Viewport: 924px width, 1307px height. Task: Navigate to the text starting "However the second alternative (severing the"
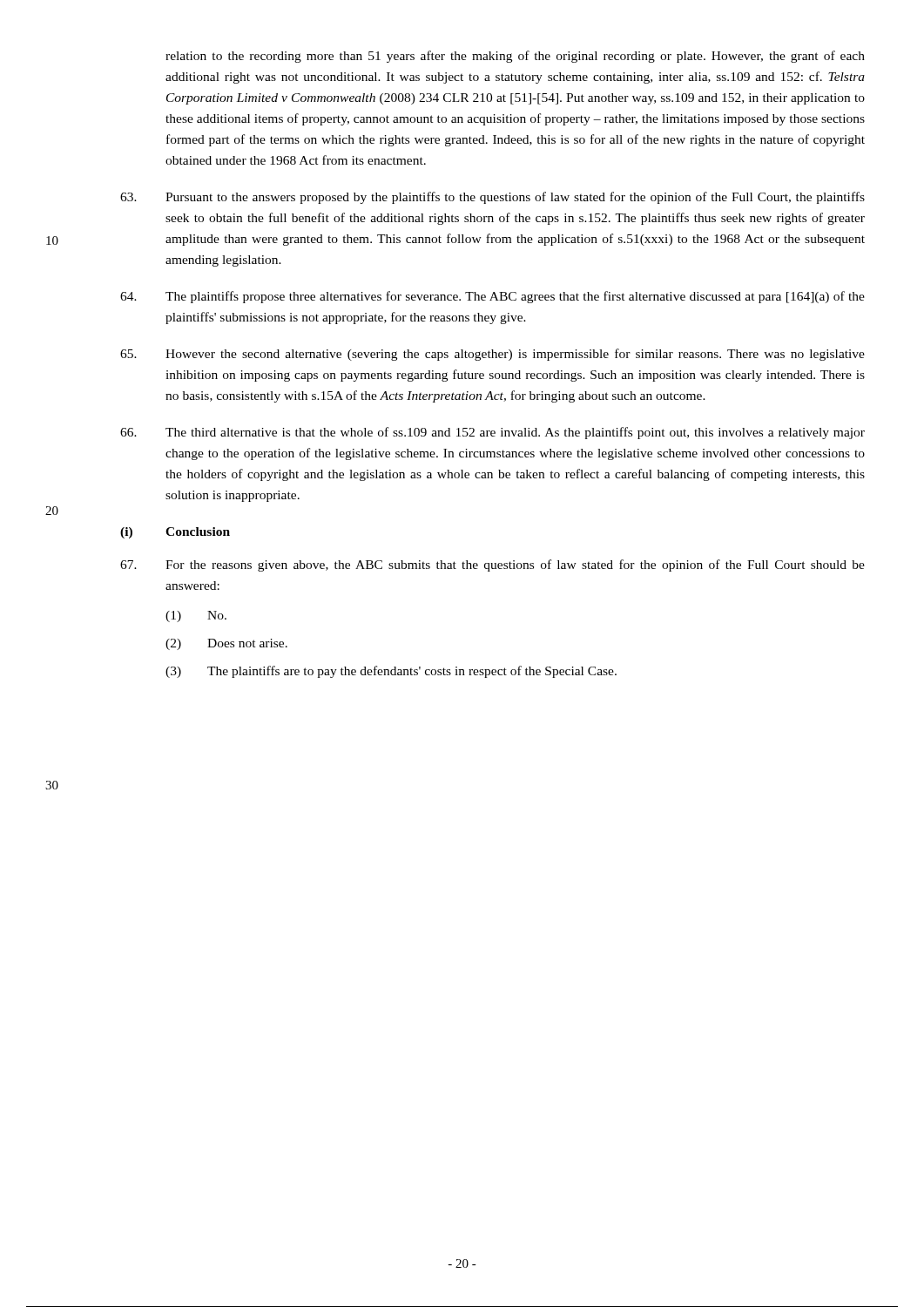point(492,375)
